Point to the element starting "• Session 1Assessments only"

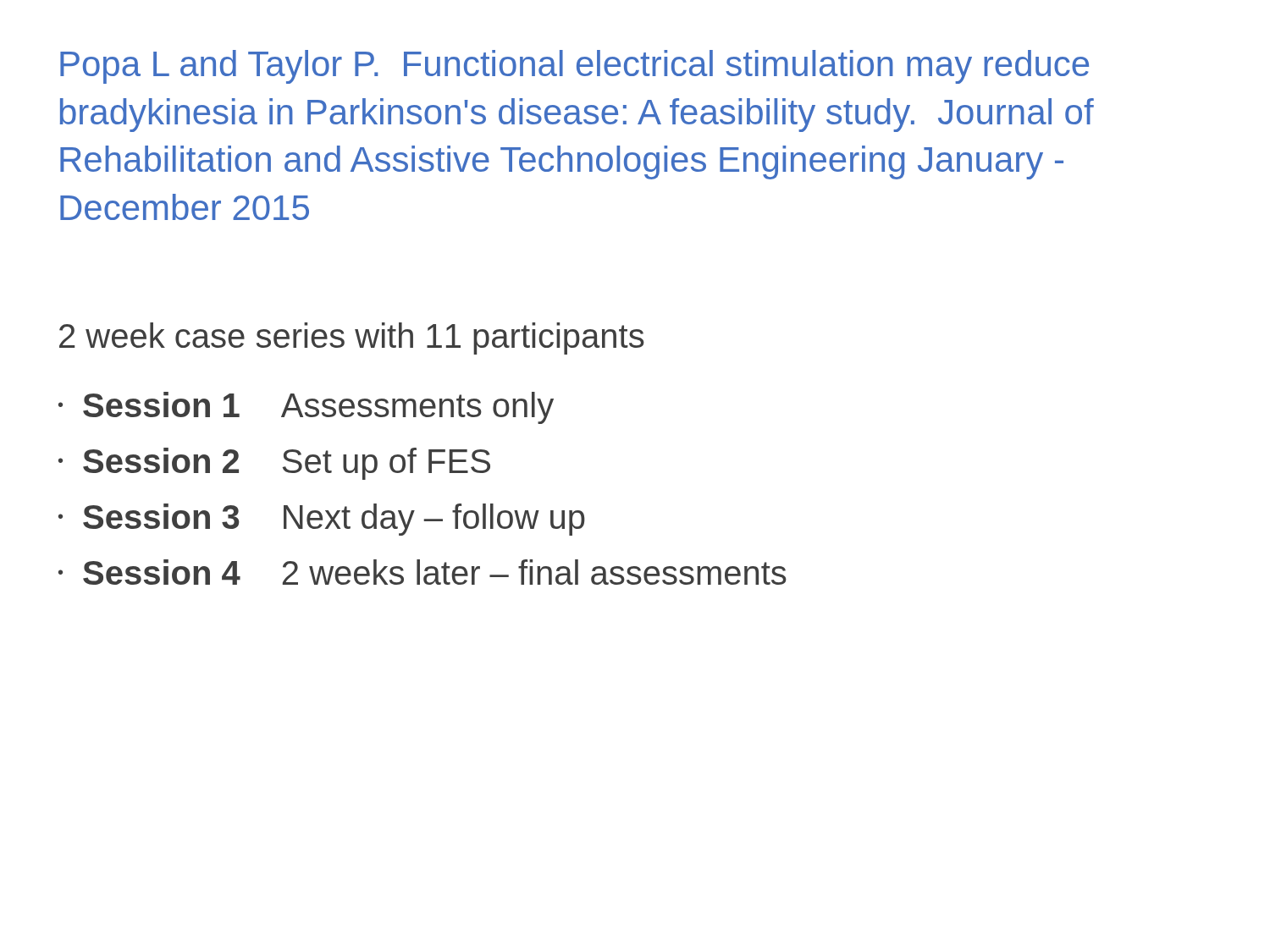(306, 405)
